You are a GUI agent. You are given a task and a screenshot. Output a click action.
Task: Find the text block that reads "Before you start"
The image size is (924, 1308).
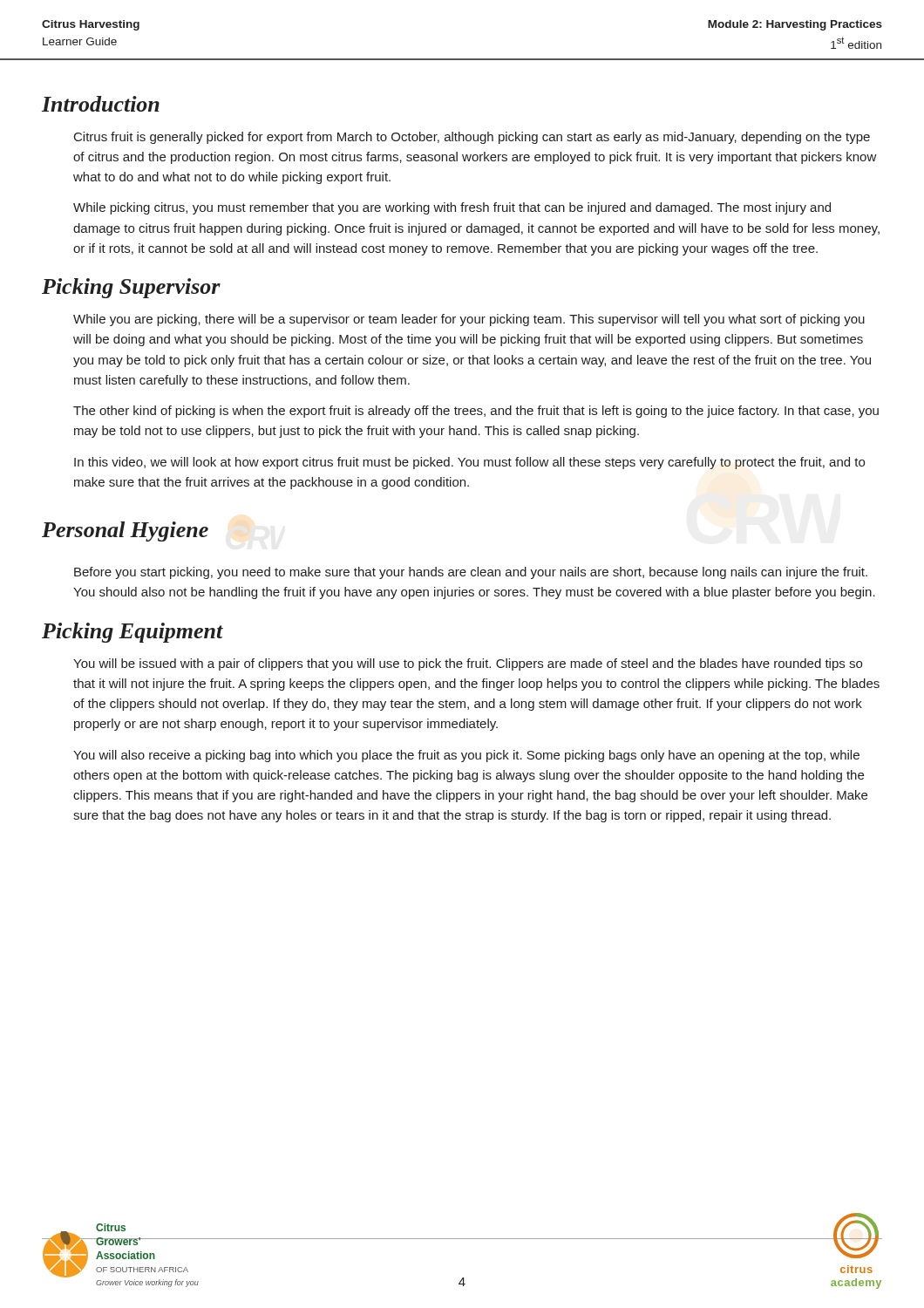[x=474, y=582]
